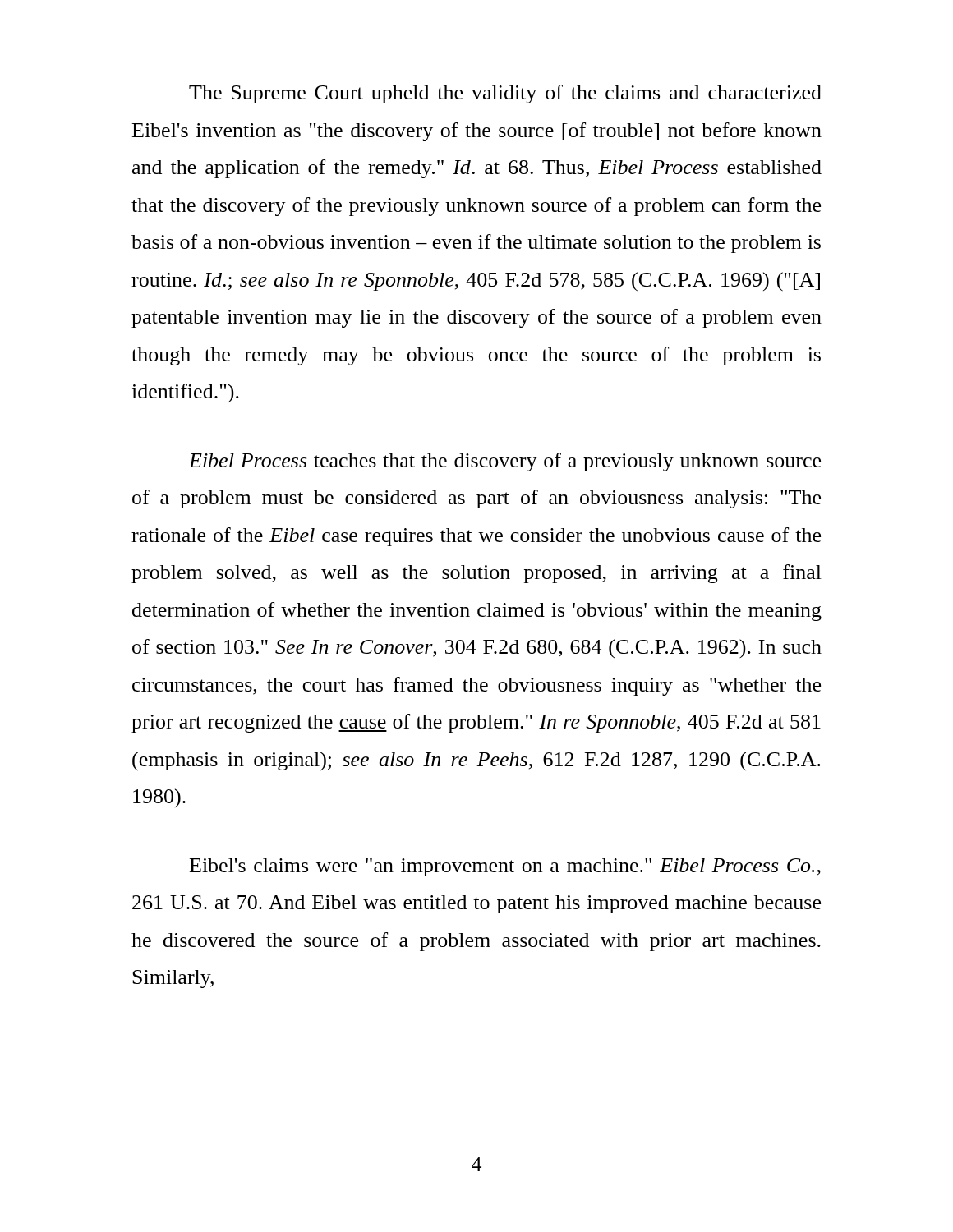Locate the text block starting "The Supreme Court upheld the validity of the"
Screen dimensions: 1232x953
pos(476,242)
